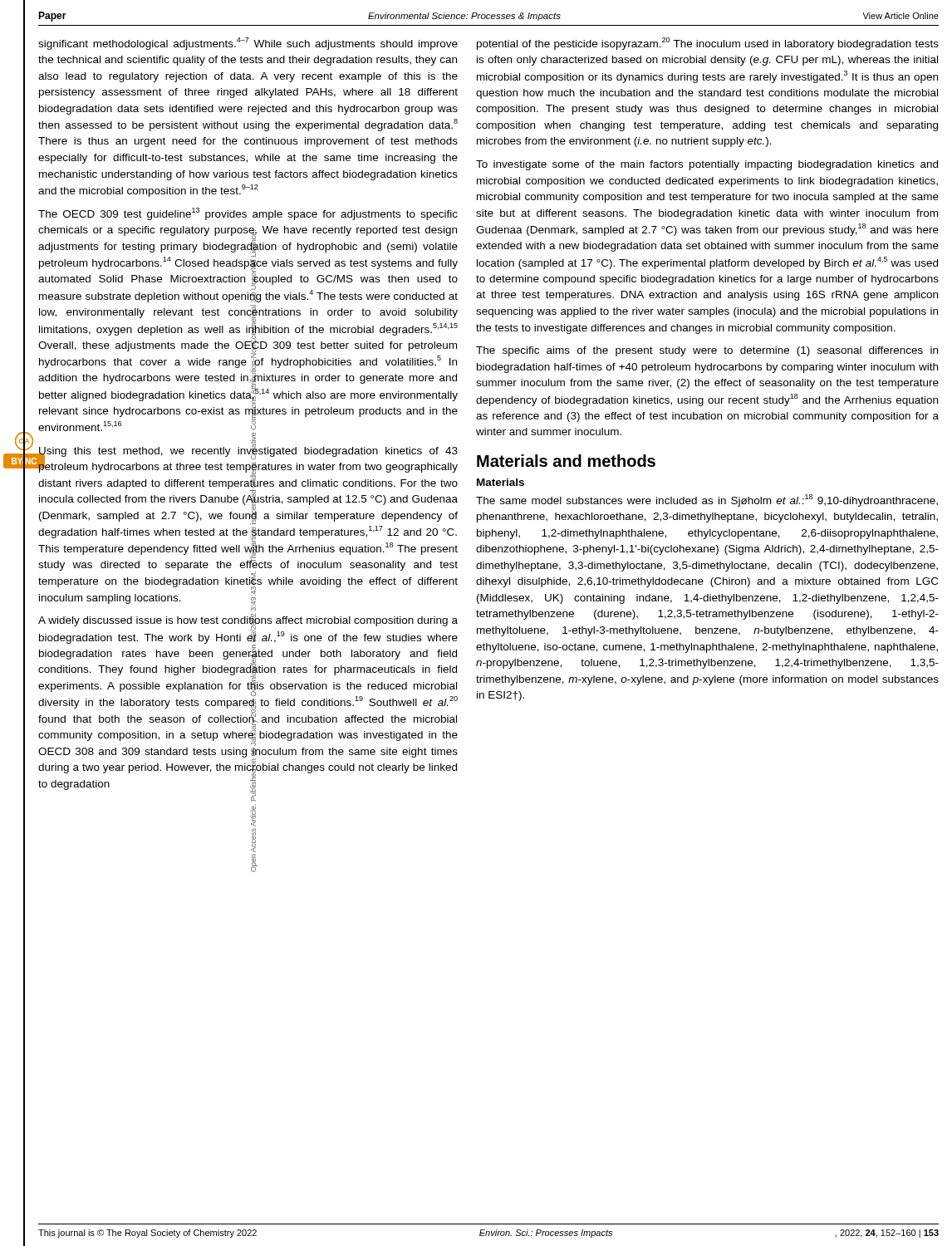Click on the text block that reads "significant methodological adjustments.4–7 While such adjustments should improve"
The image size is (952, 1246).
tap(248, 413)
